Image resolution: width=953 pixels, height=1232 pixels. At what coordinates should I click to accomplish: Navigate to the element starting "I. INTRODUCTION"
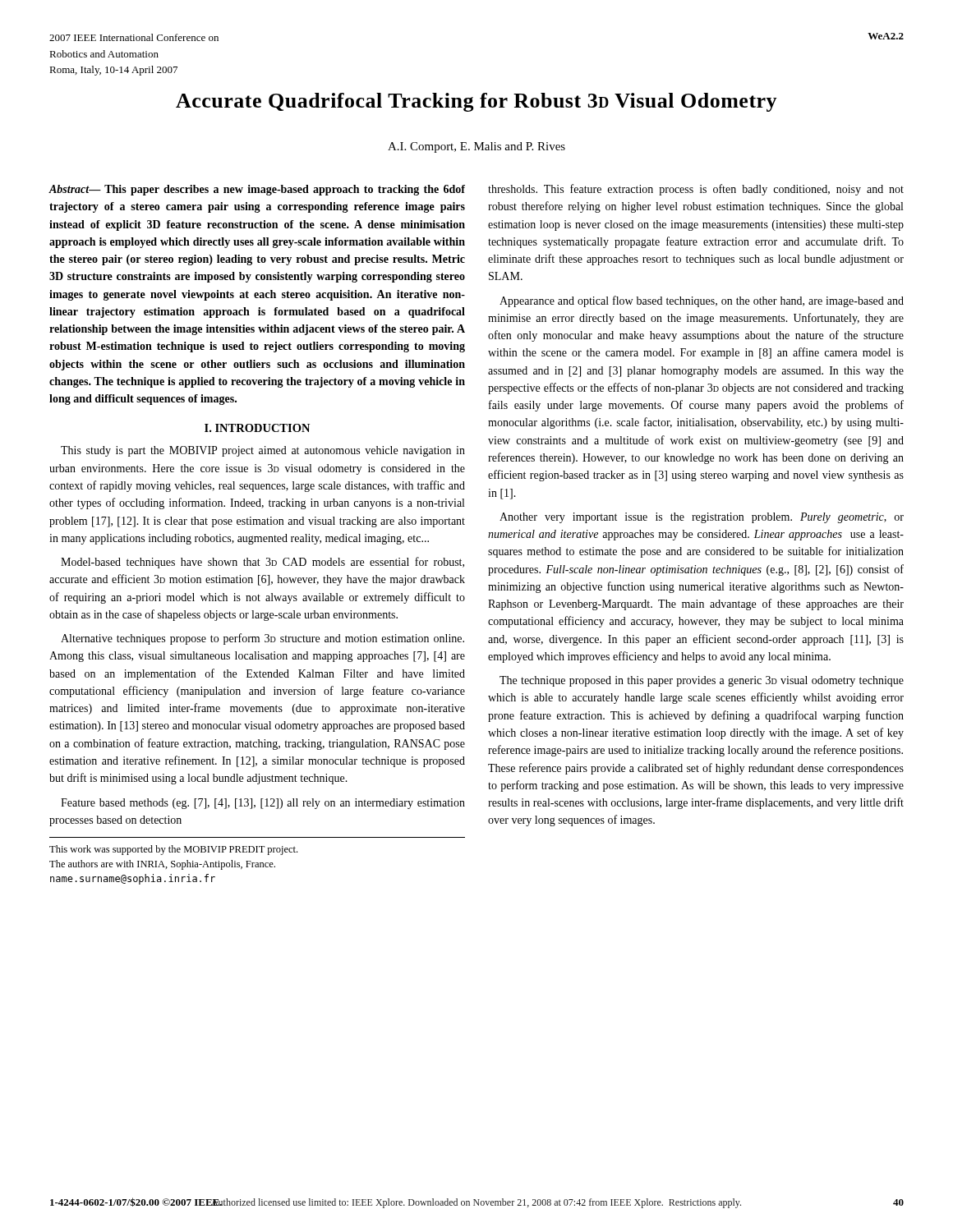pos(257,428)
